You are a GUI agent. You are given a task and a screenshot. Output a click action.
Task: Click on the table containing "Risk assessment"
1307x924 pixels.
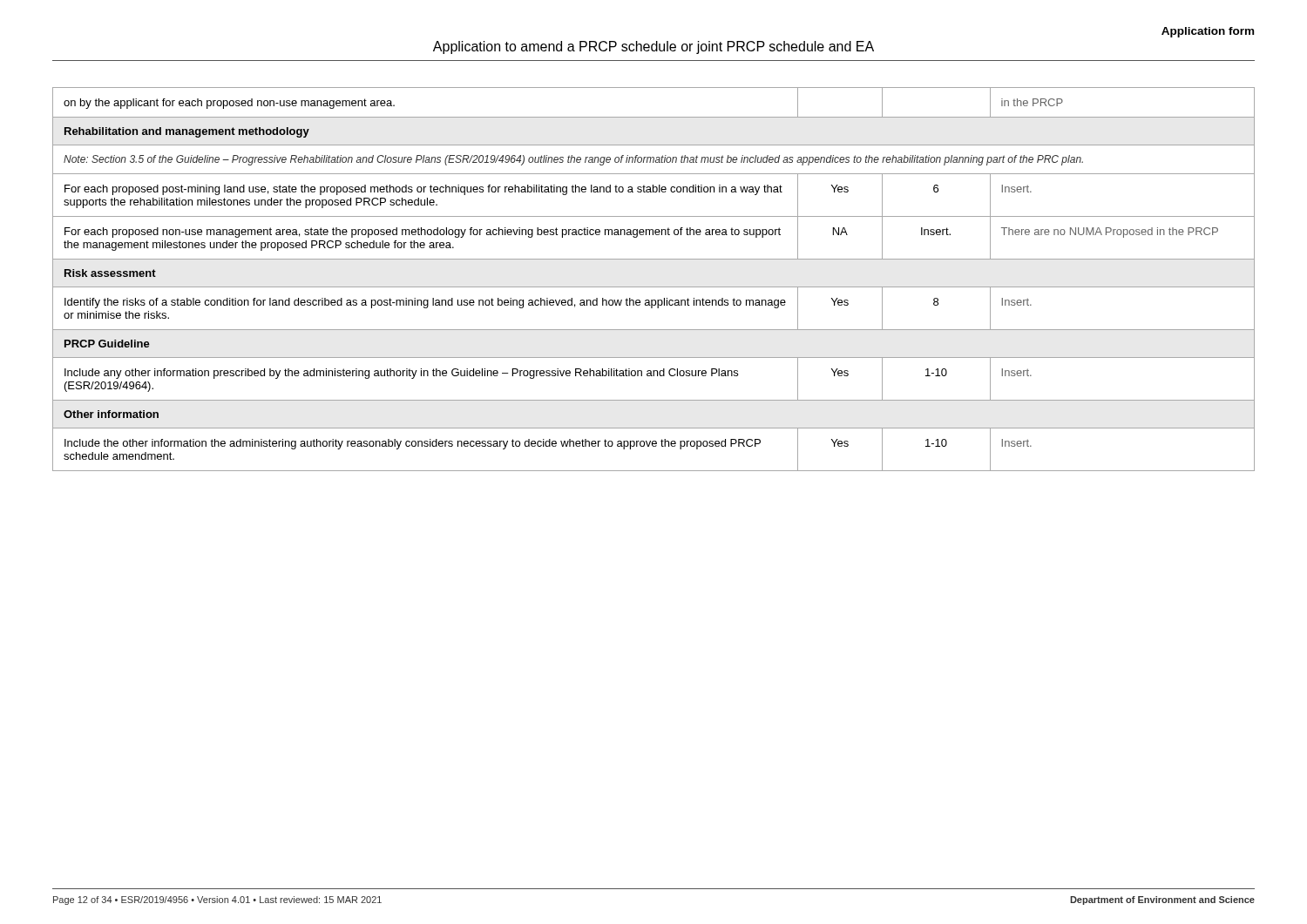pos(654,279)
